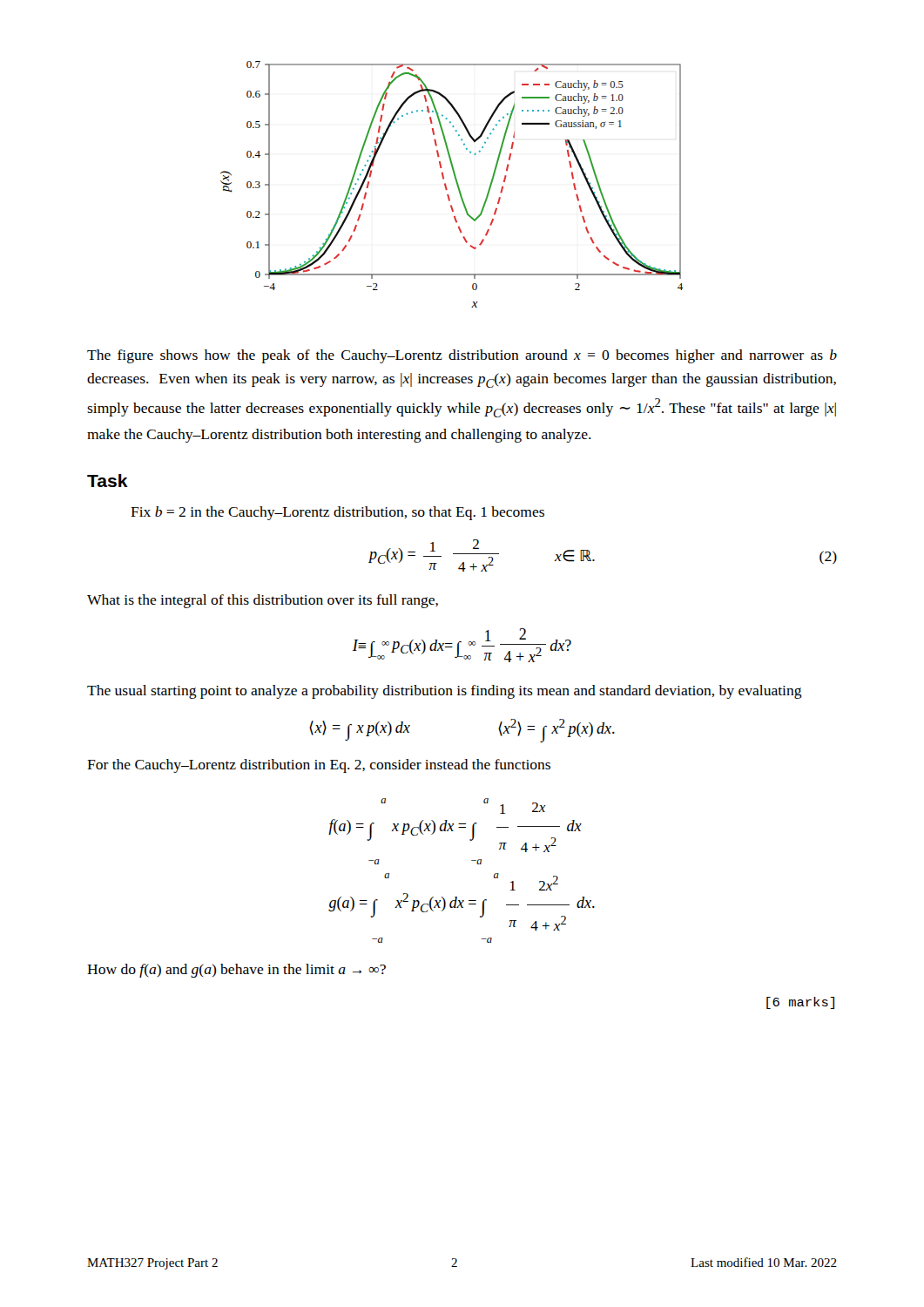Click on the formula containing "f(a) = ∫−a a x pC(x)"

(x=462, y=867)
